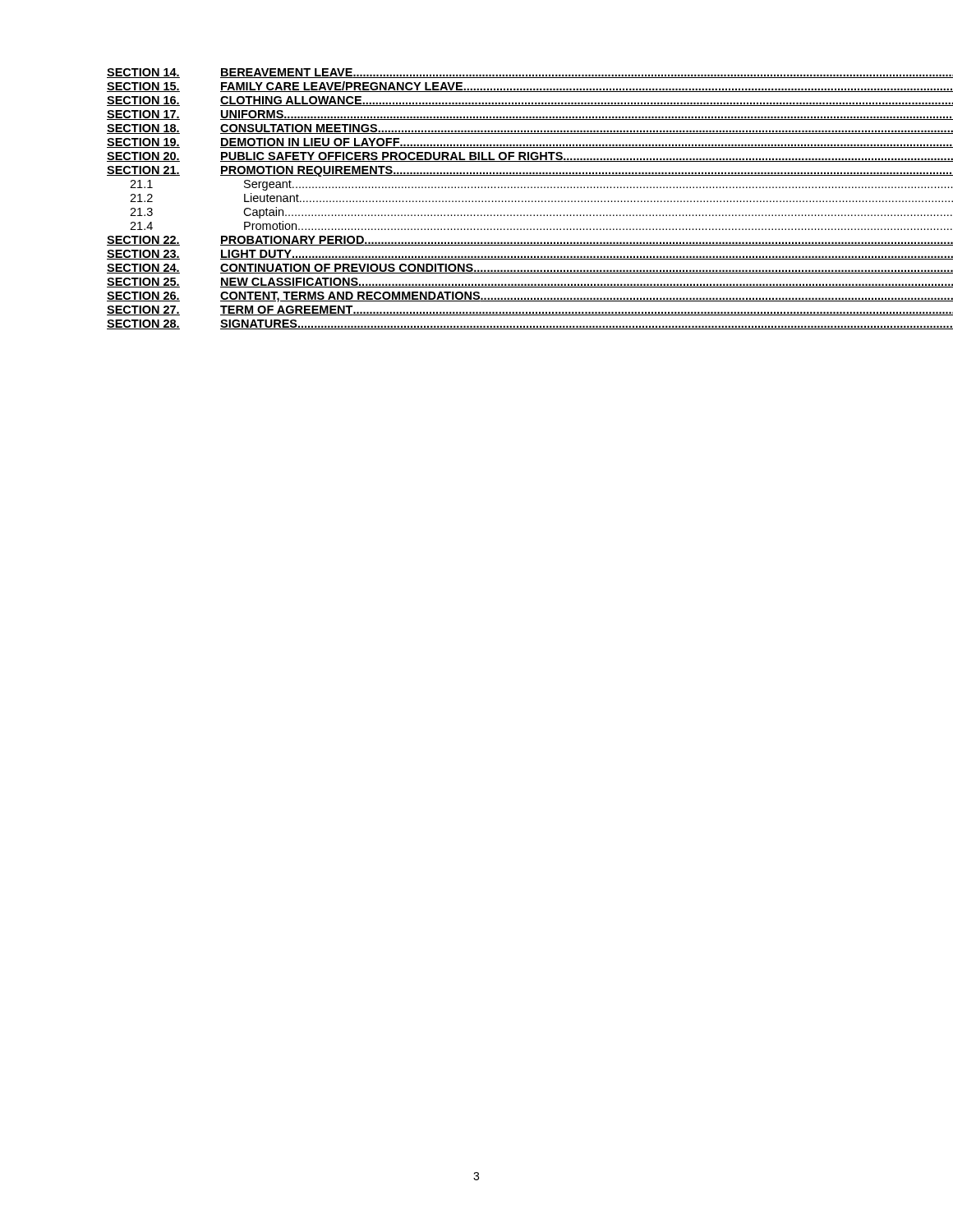Click on the text block starting "21.4 Promotion 32"
Screen dimensions: 1232x953
coord(476,226)
